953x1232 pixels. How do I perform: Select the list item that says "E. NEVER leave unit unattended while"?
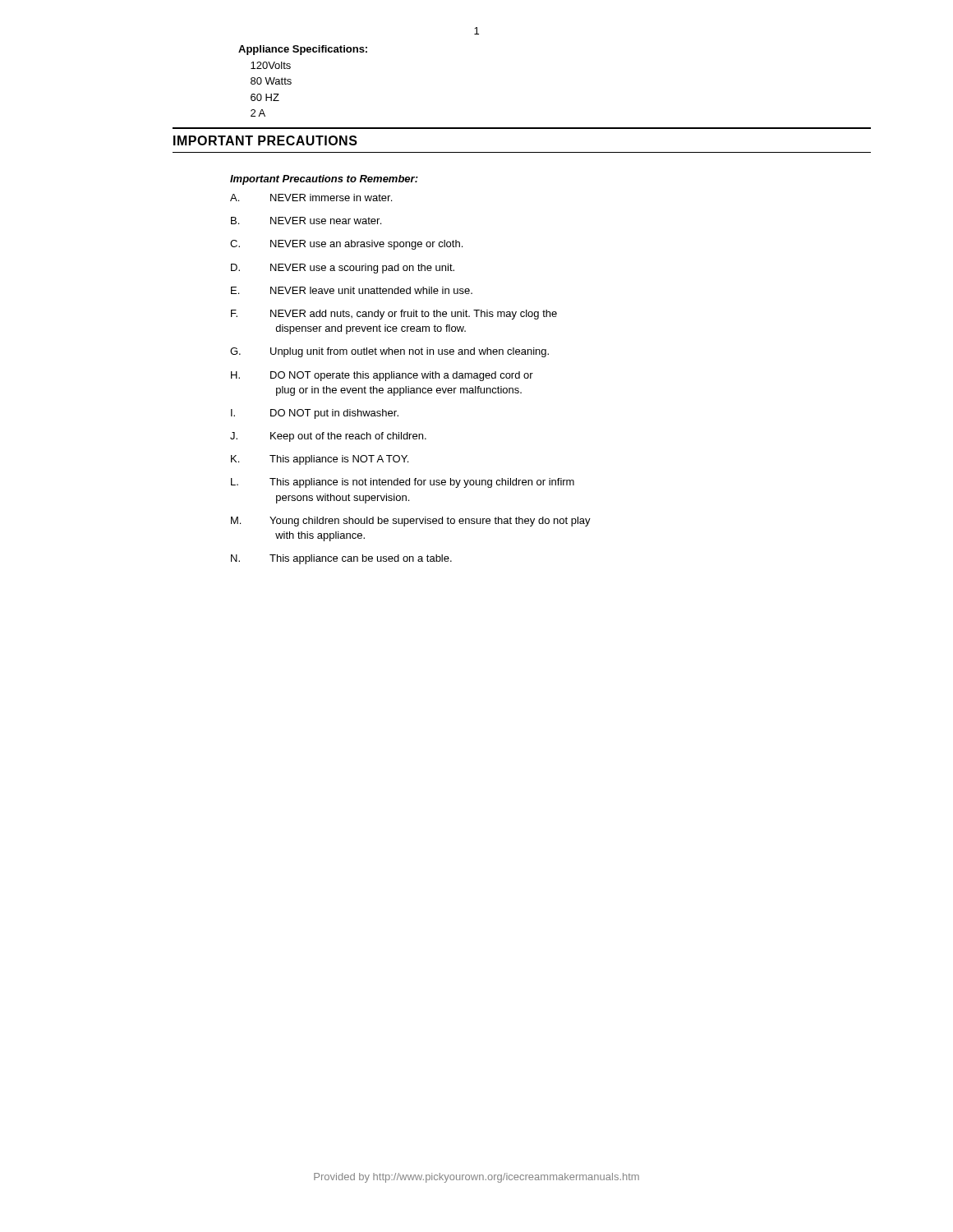[x=352, y=290]
